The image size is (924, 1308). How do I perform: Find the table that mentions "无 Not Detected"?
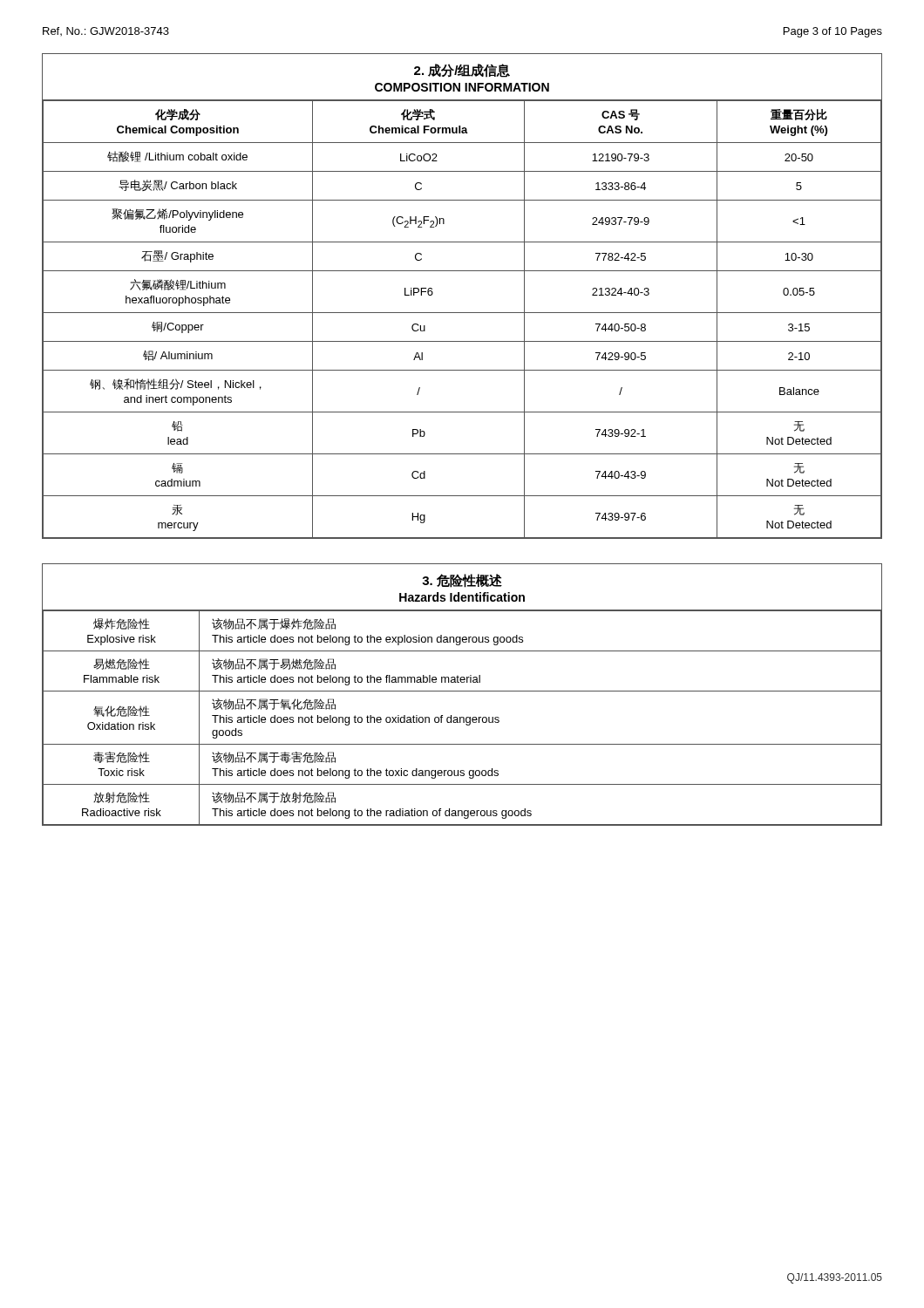click(462, 296)
